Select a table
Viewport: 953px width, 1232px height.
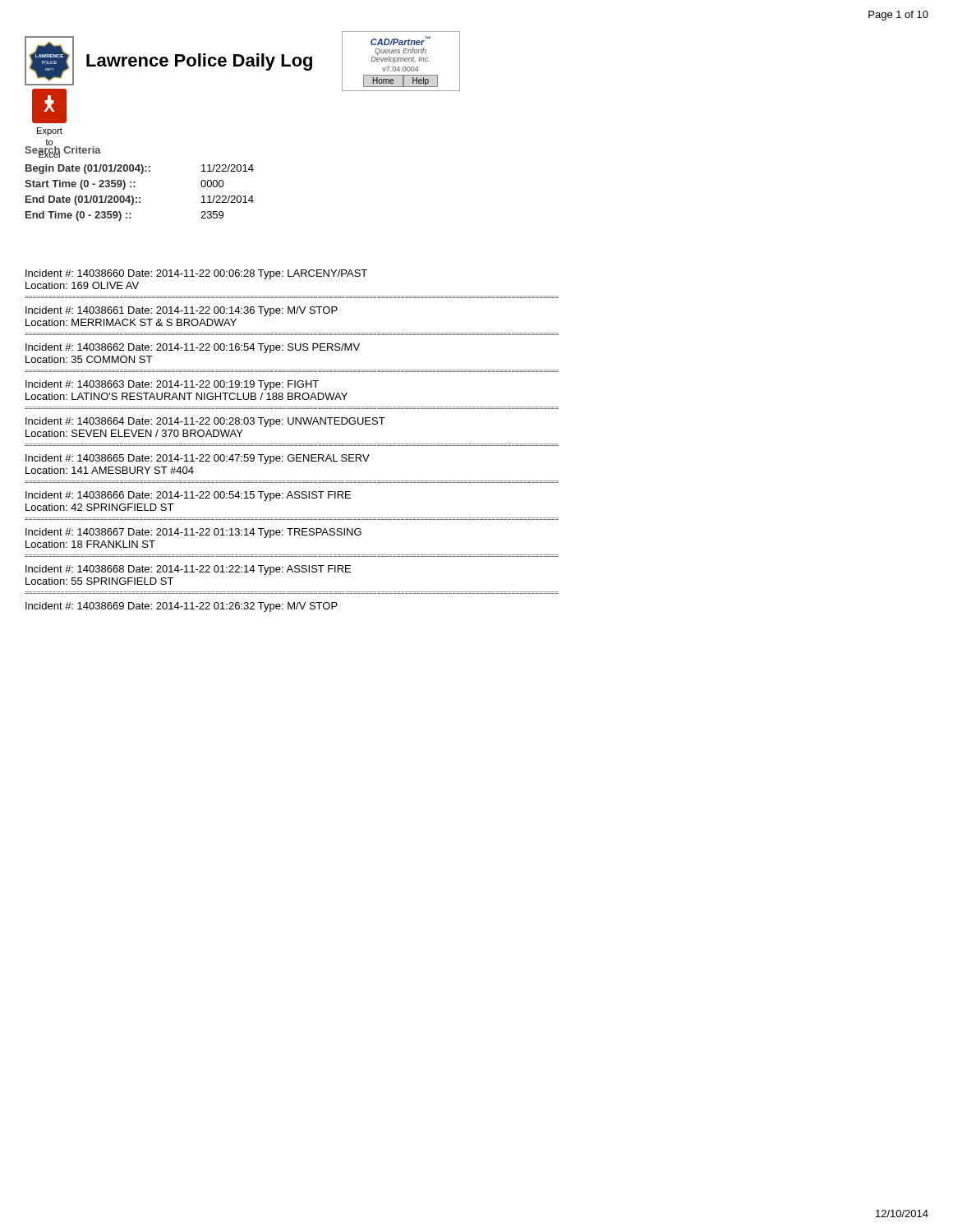[139, 191]
